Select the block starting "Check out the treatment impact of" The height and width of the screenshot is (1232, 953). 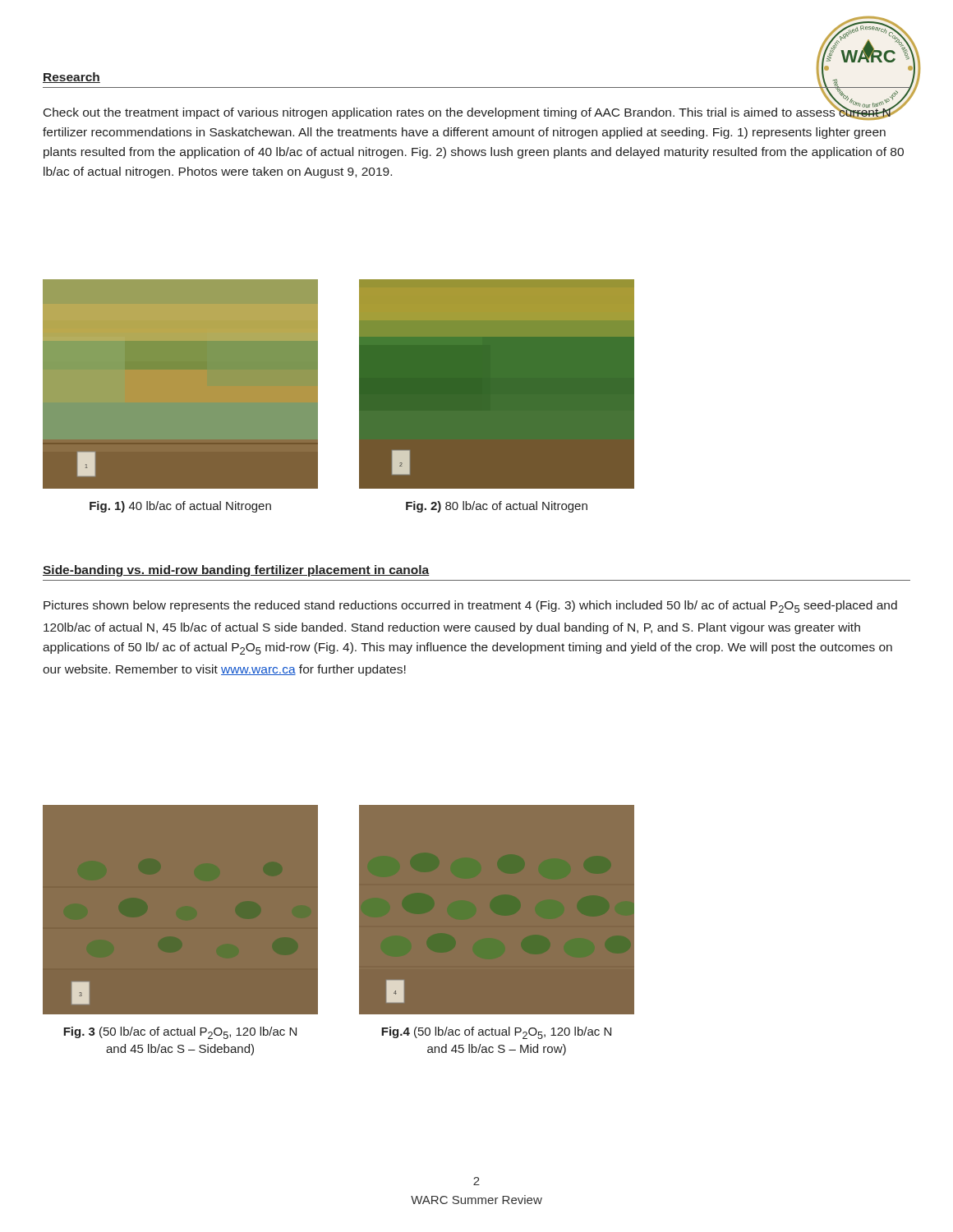[473, 142]
